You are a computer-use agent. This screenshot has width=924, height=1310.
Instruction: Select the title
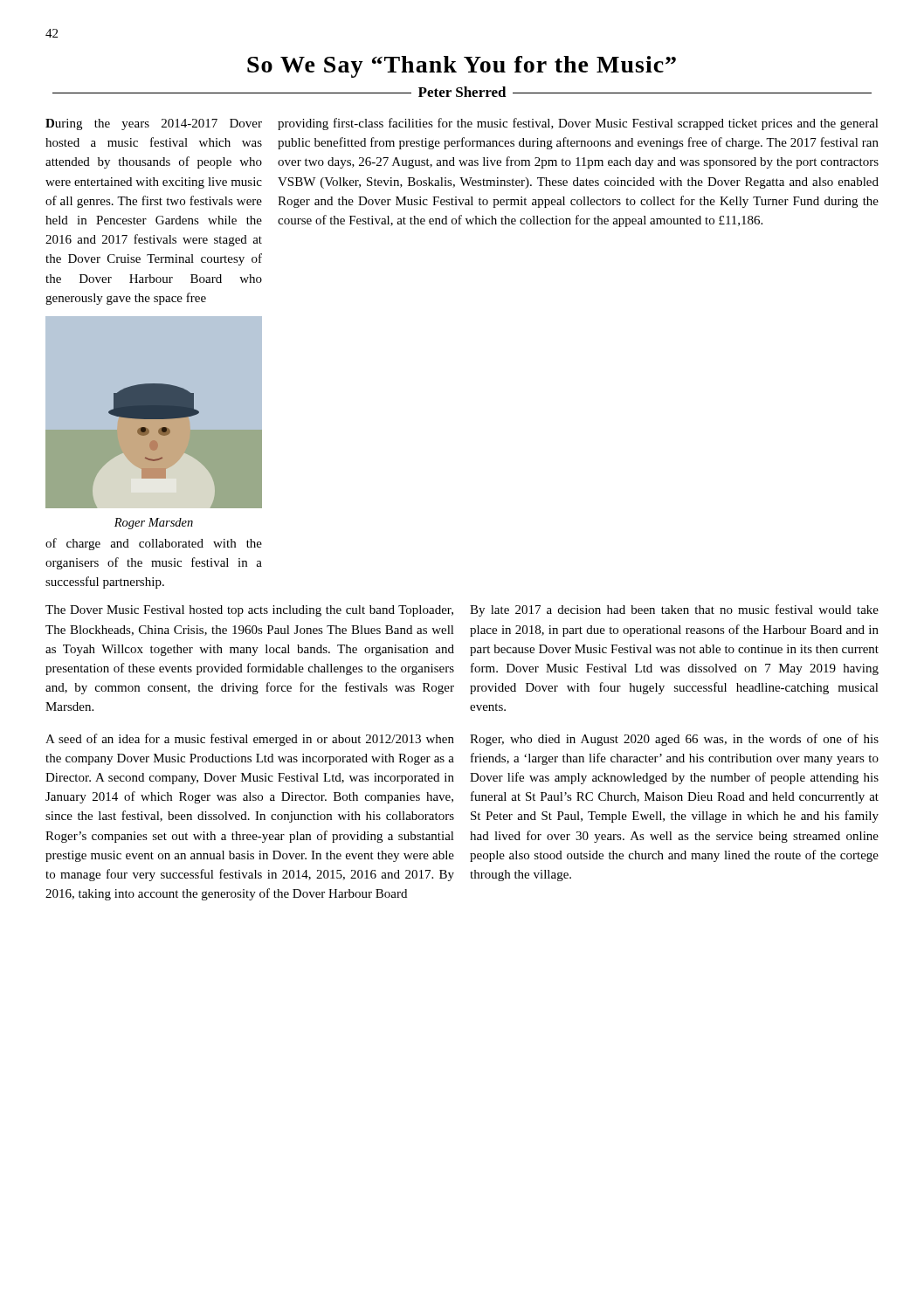462,64
